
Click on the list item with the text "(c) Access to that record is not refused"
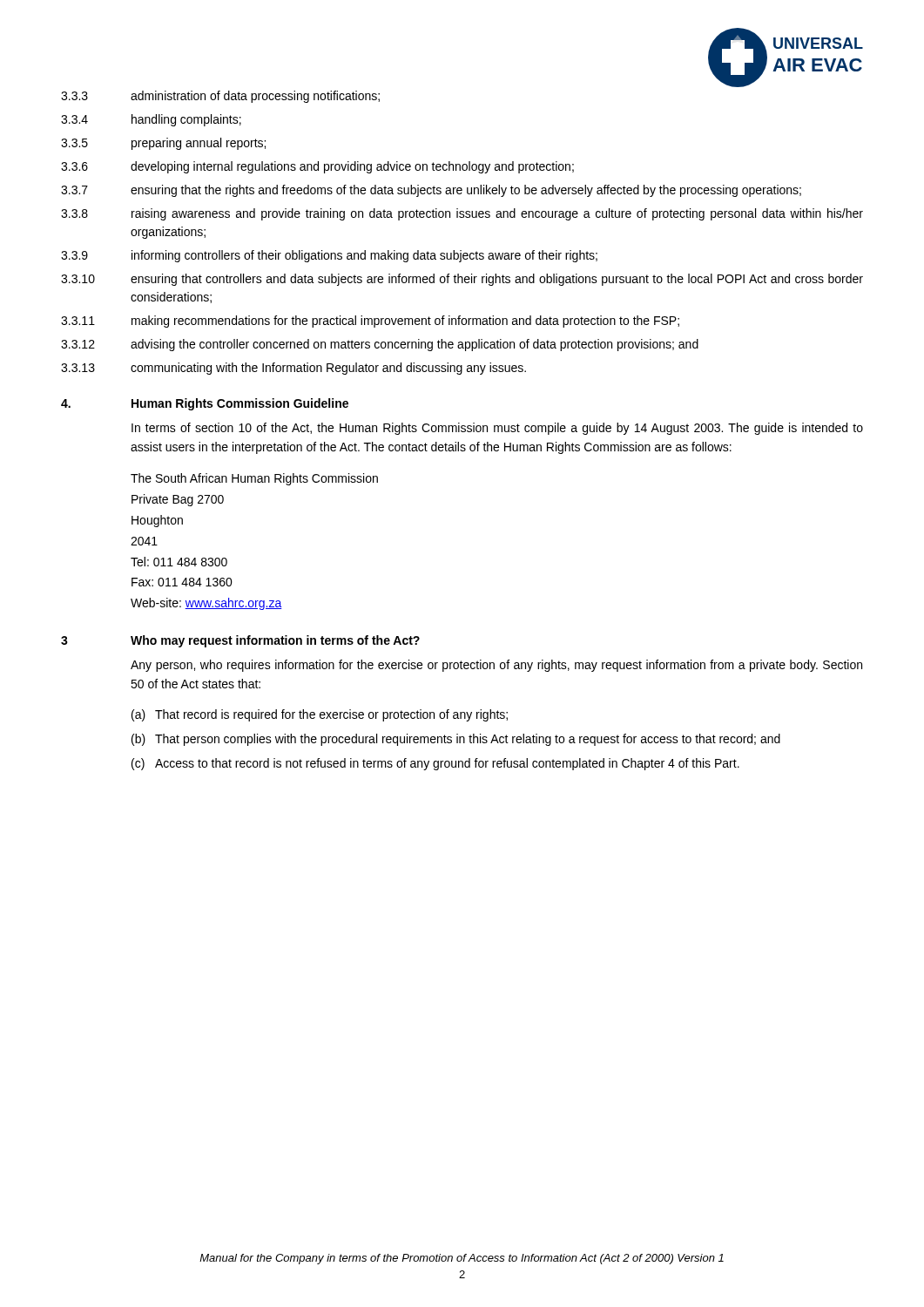497,764
